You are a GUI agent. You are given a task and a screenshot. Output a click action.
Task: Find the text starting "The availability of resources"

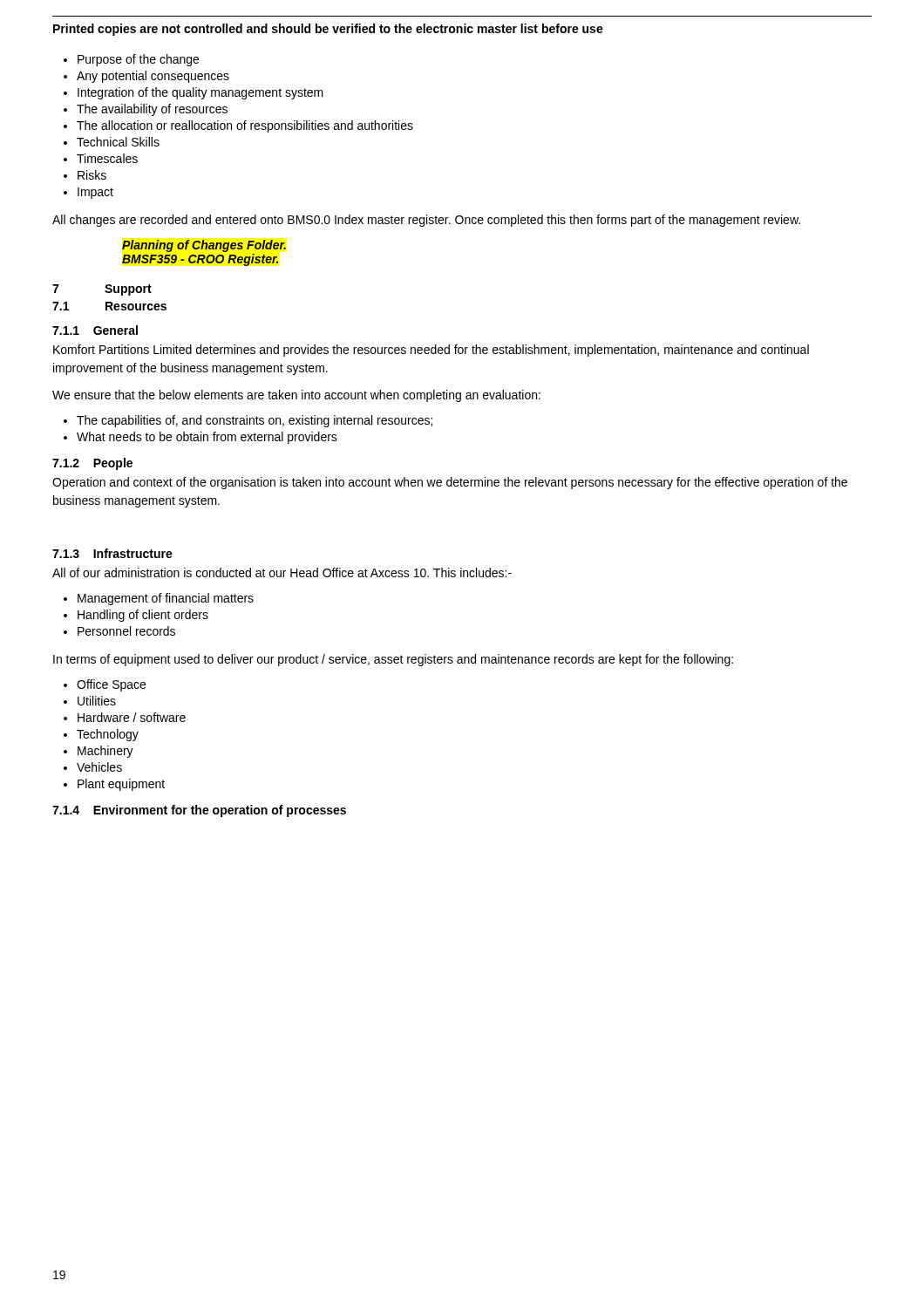click(x=152, y=110)
